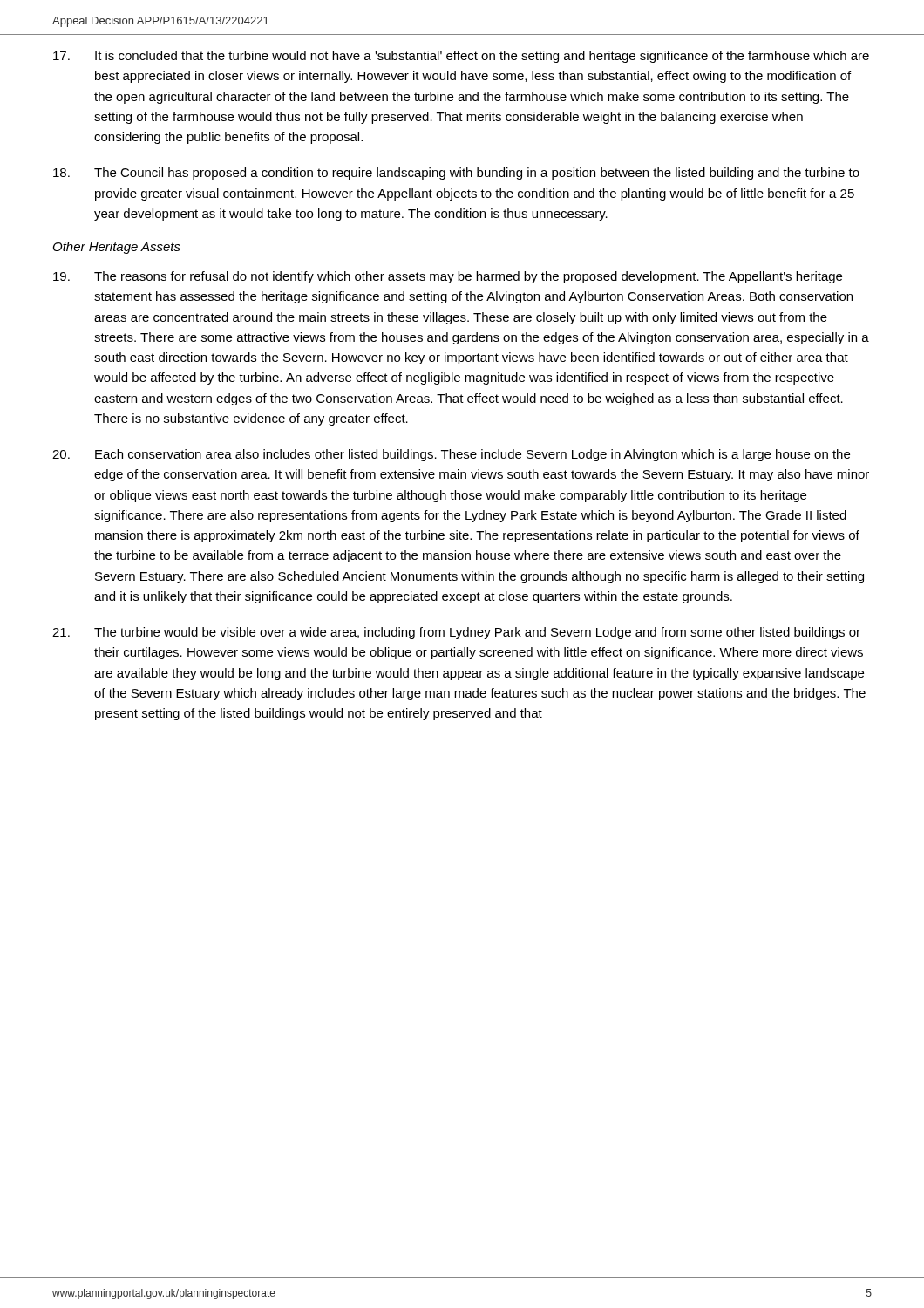Select the element starting "17. It is concluded that the"
Image resolution: width=924 pixels, height=1308 pixels.
(462, 96)
